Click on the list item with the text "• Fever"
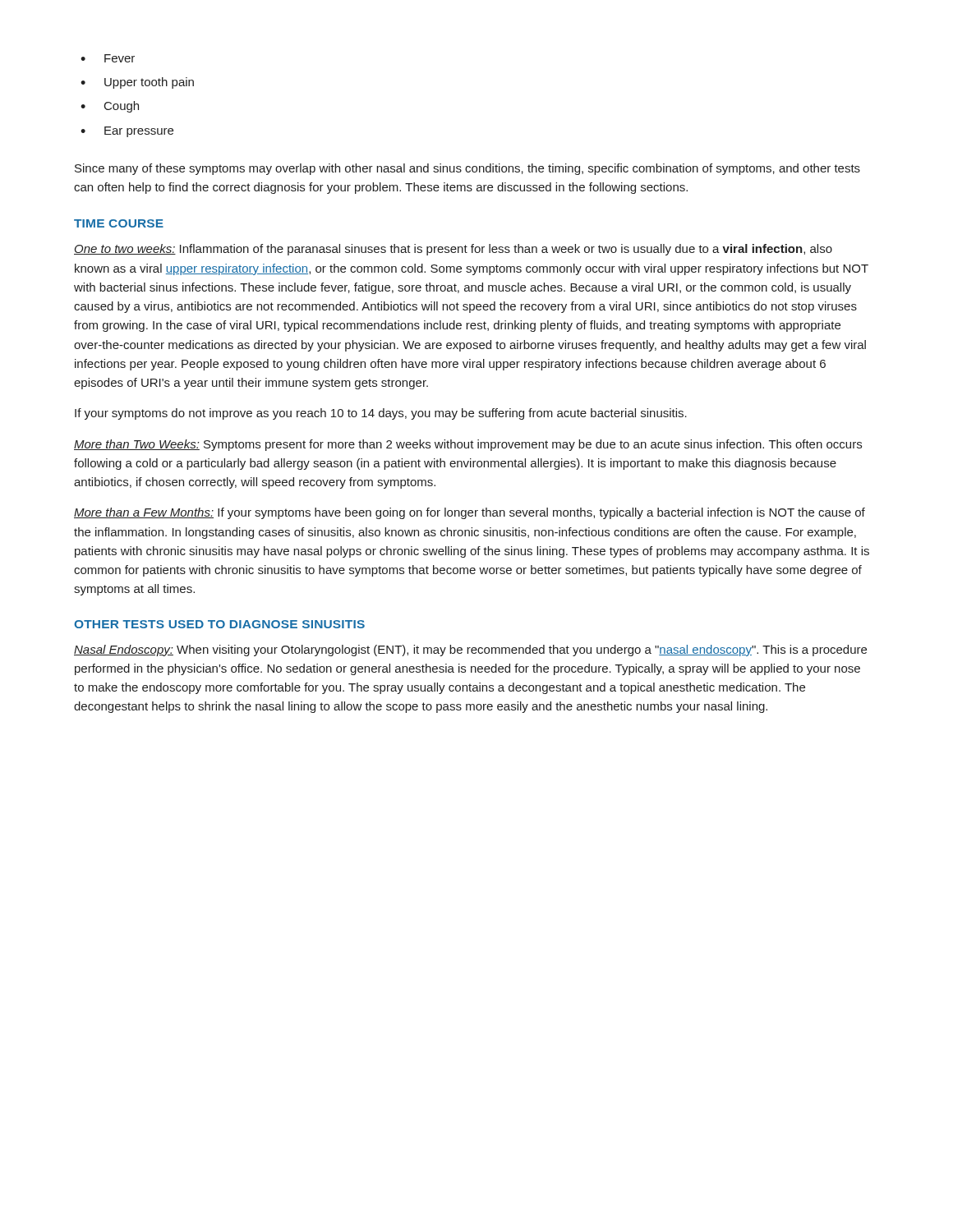The image size is (953, 1232). click(x=104, y=60)
